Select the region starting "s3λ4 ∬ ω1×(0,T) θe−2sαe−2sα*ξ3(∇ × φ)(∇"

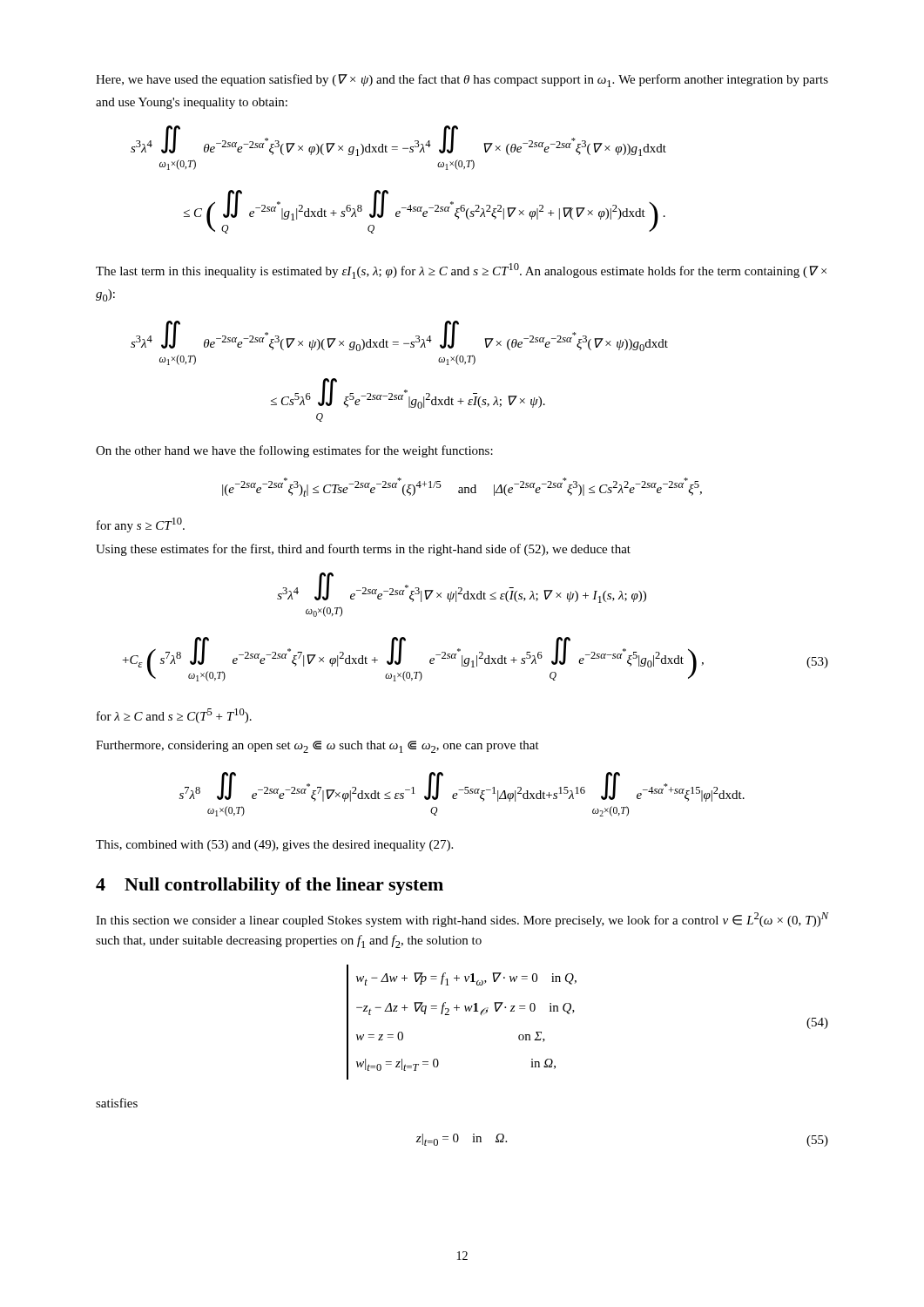pyautogui.click(x=479, y=185)
